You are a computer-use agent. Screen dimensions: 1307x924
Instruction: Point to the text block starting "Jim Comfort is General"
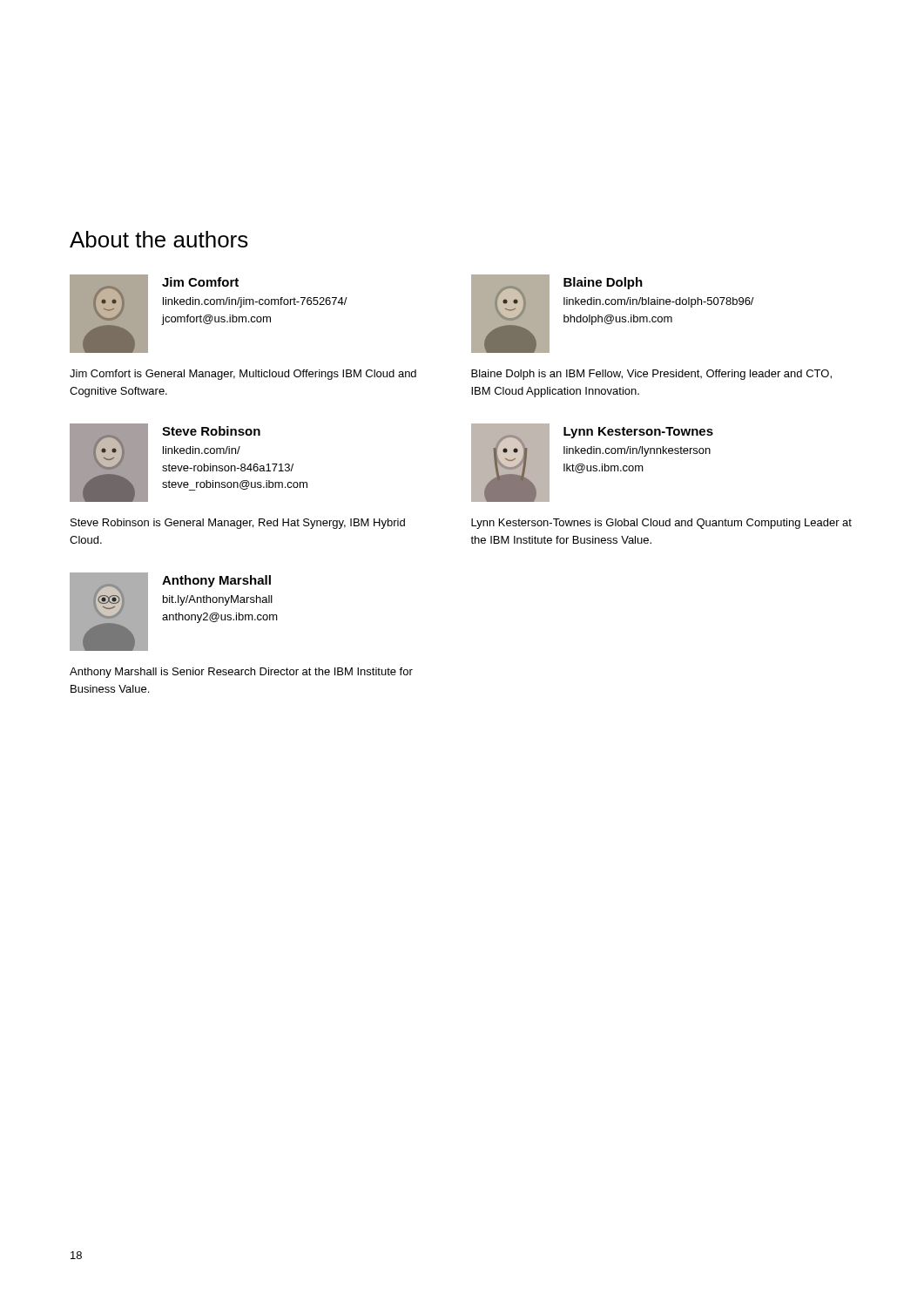(x=243, y=382)
